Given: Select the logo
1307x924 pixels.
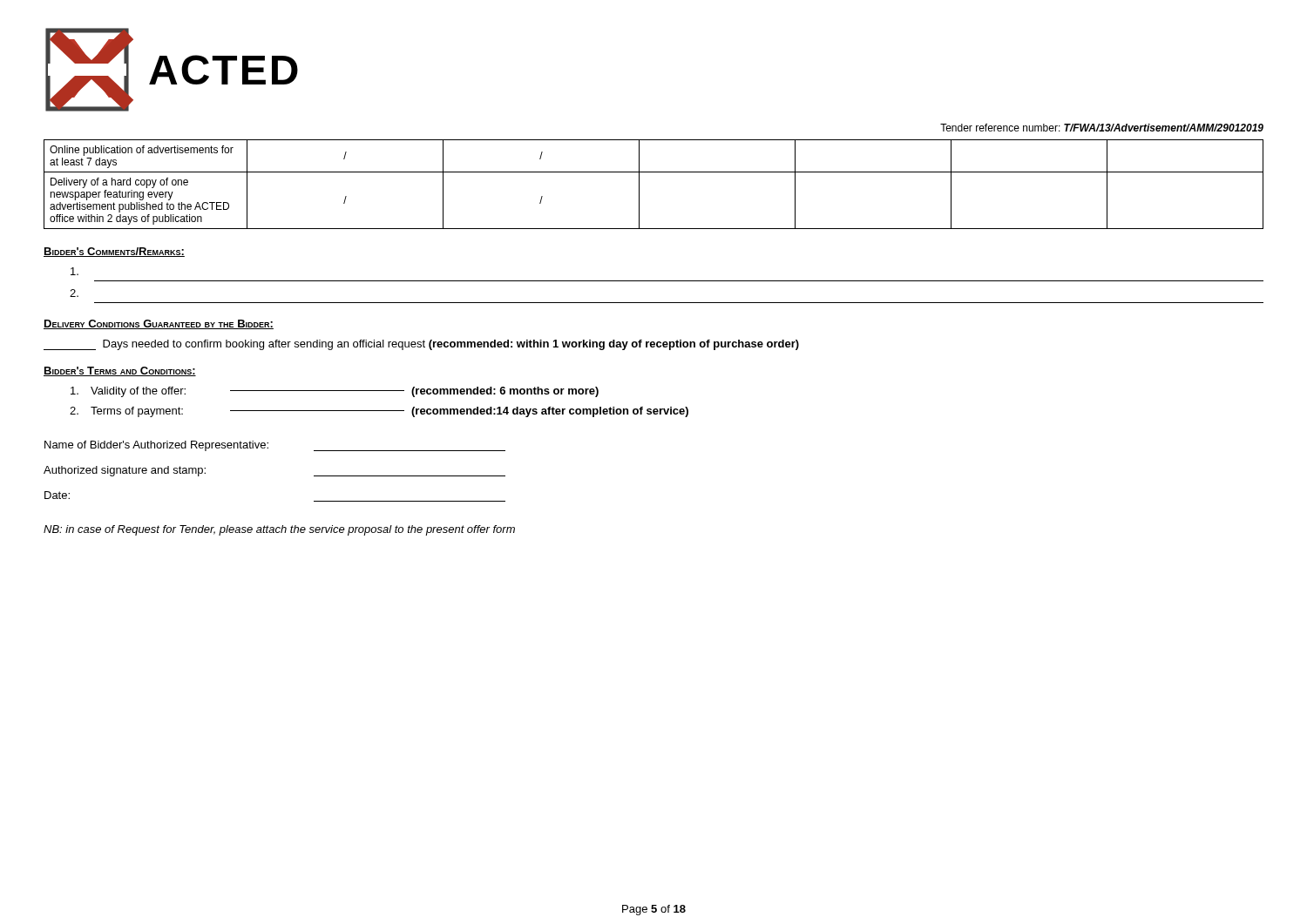Looking at the screenshot, I should tap(654, 70).
